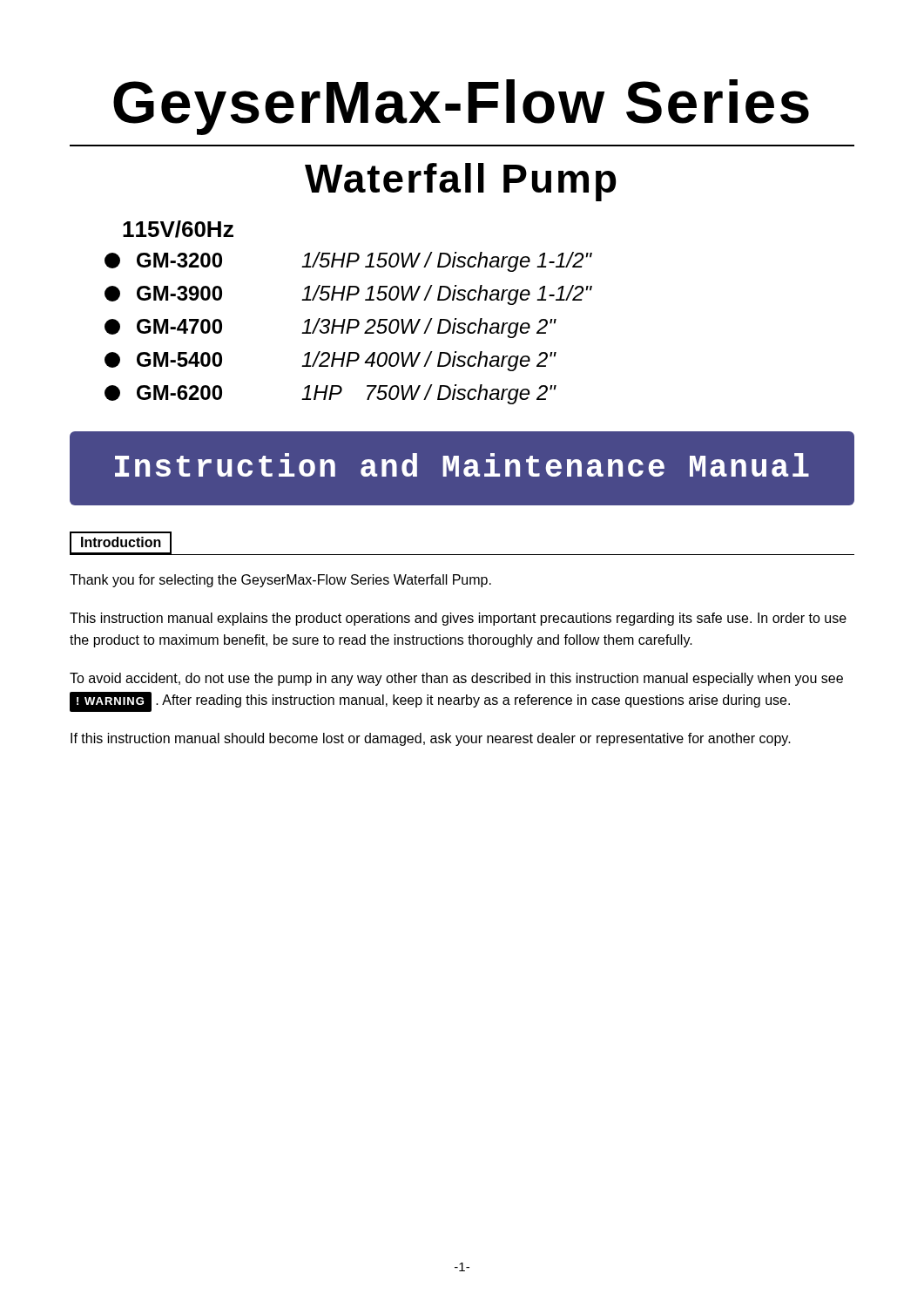Screen dimensions: 1307x924
Task: Find "GeyserMax-Flow Series" on this page
Action: click(462, 102)
